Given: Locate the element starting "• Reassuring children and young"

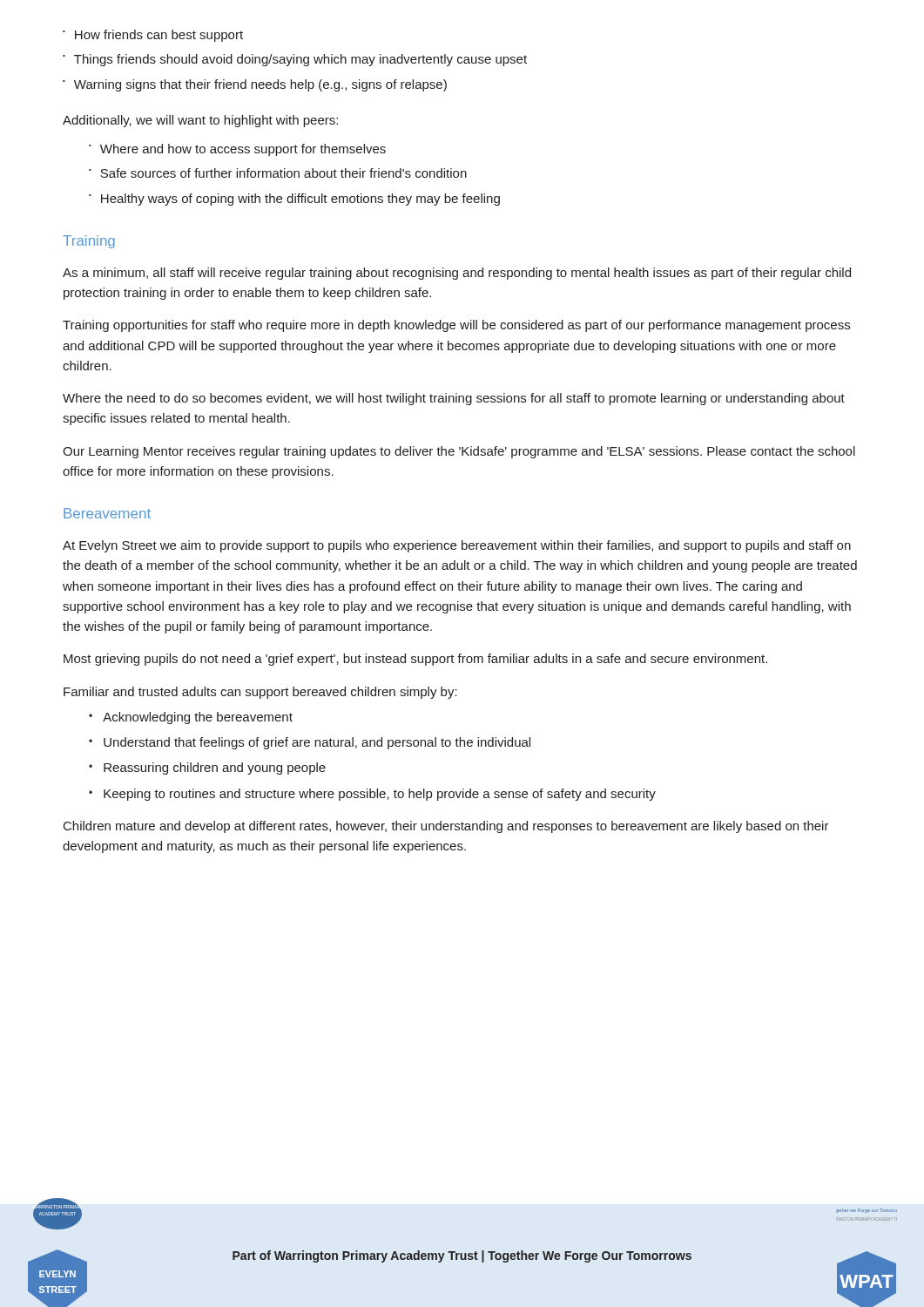Looking at the screenshot, I should pos(207,768).
